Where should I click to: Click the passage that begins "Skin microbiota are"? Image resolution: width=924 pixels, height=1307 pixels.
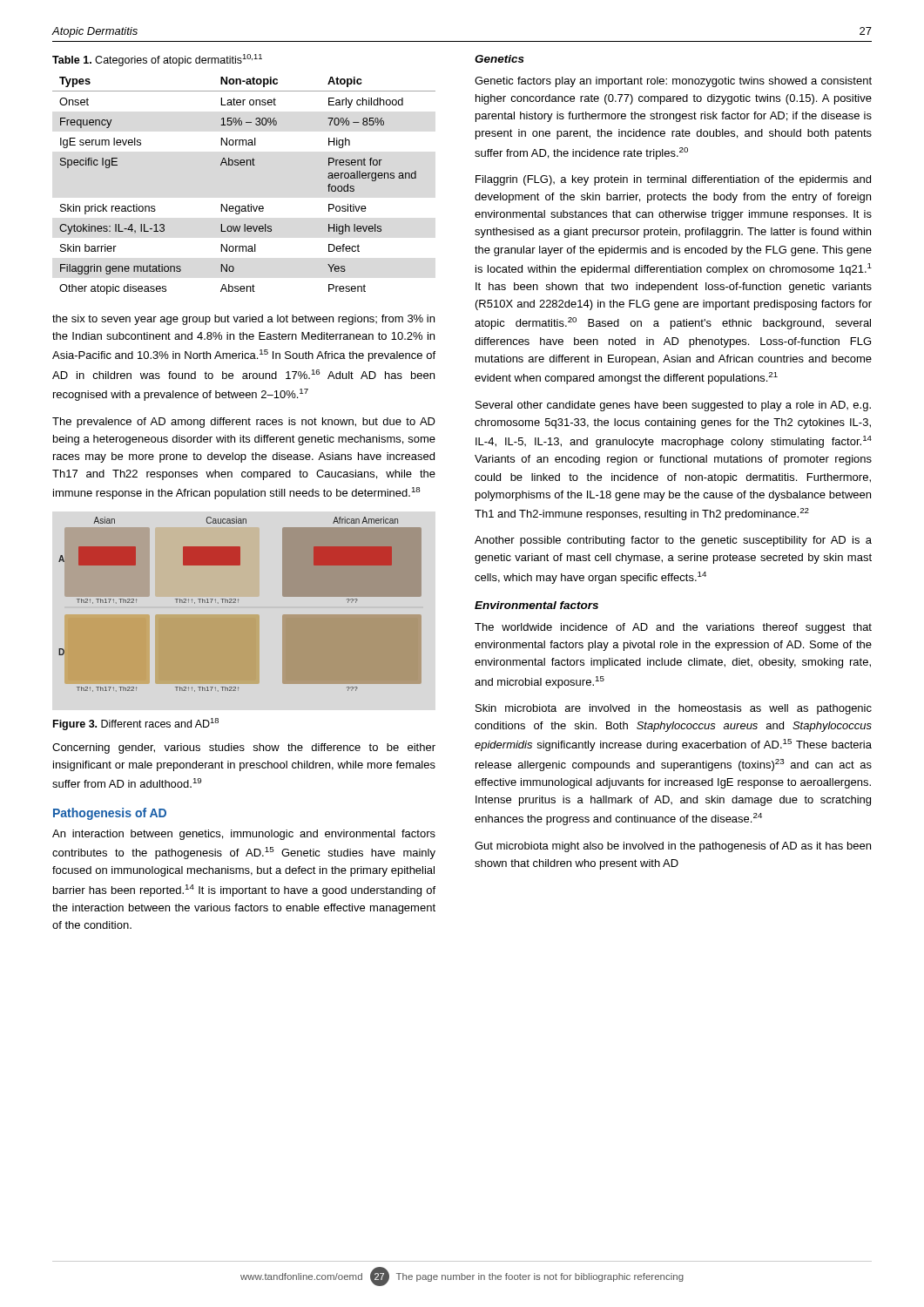pyautogui.click(x=673, y=764)
